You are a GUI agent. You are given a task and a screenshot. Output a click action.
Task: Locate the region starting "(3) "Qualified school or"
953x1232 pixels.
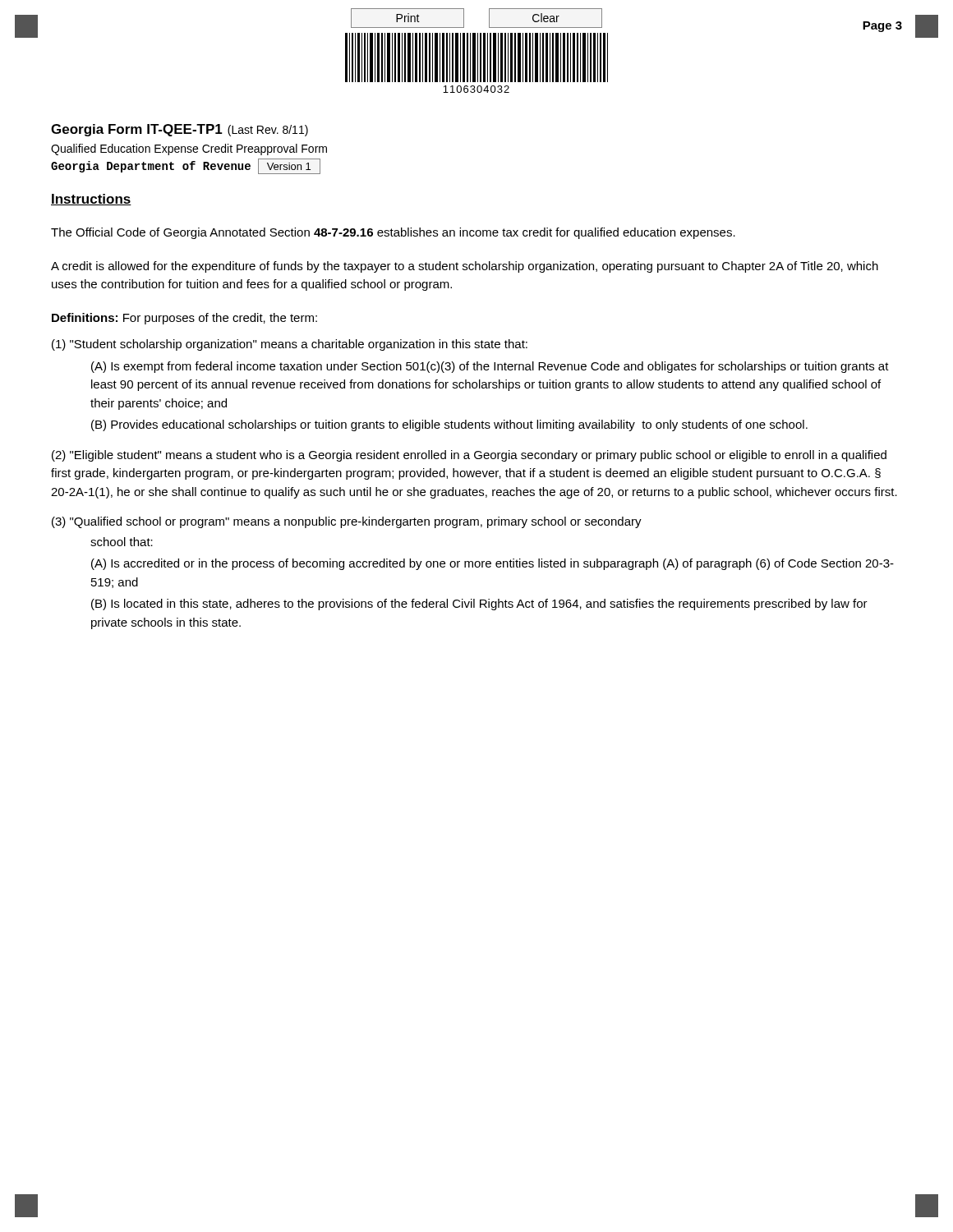point(476,572)
